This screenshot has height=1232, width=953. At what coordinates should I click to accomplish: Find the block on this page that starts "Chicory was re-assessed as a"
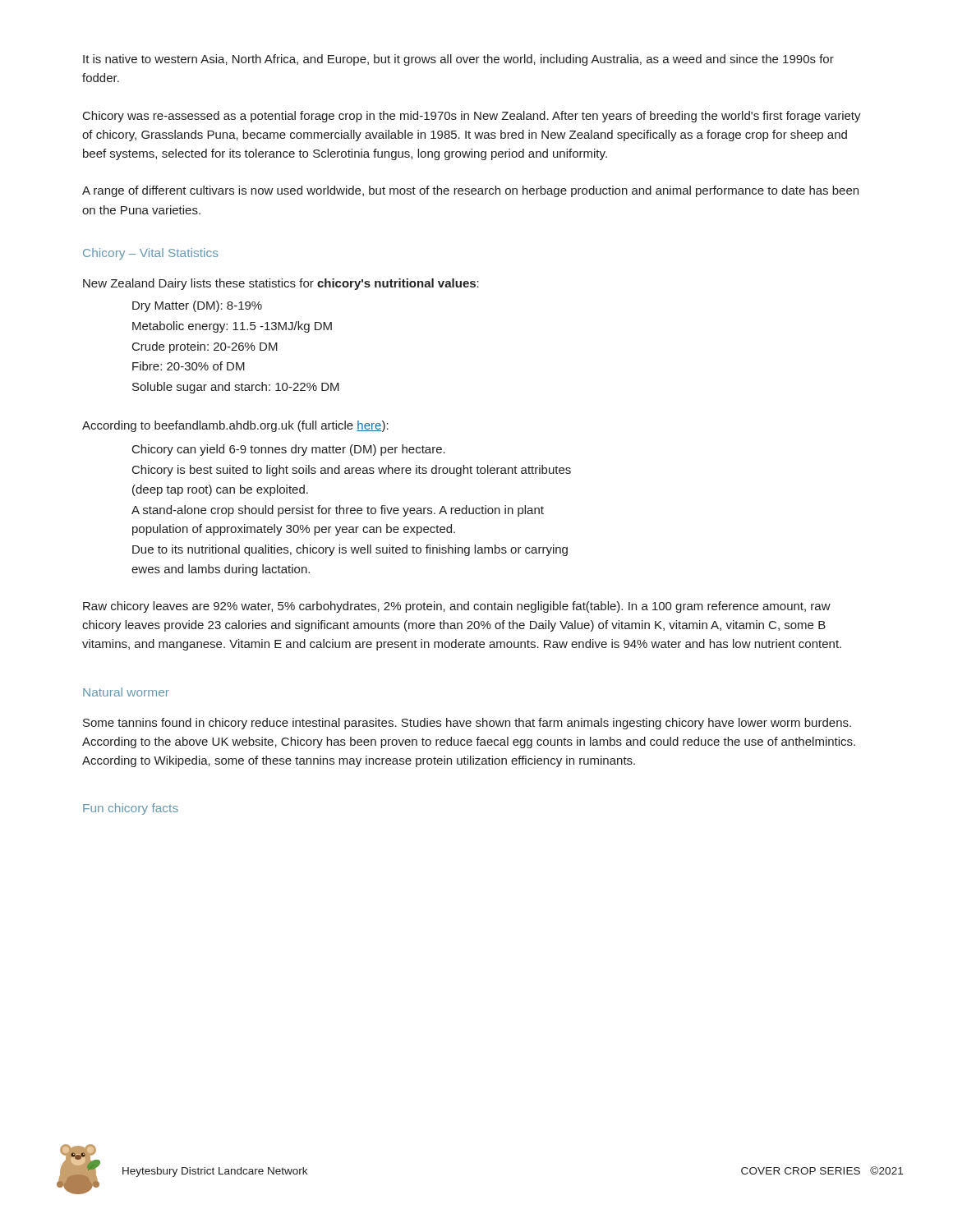coord(471,134)
